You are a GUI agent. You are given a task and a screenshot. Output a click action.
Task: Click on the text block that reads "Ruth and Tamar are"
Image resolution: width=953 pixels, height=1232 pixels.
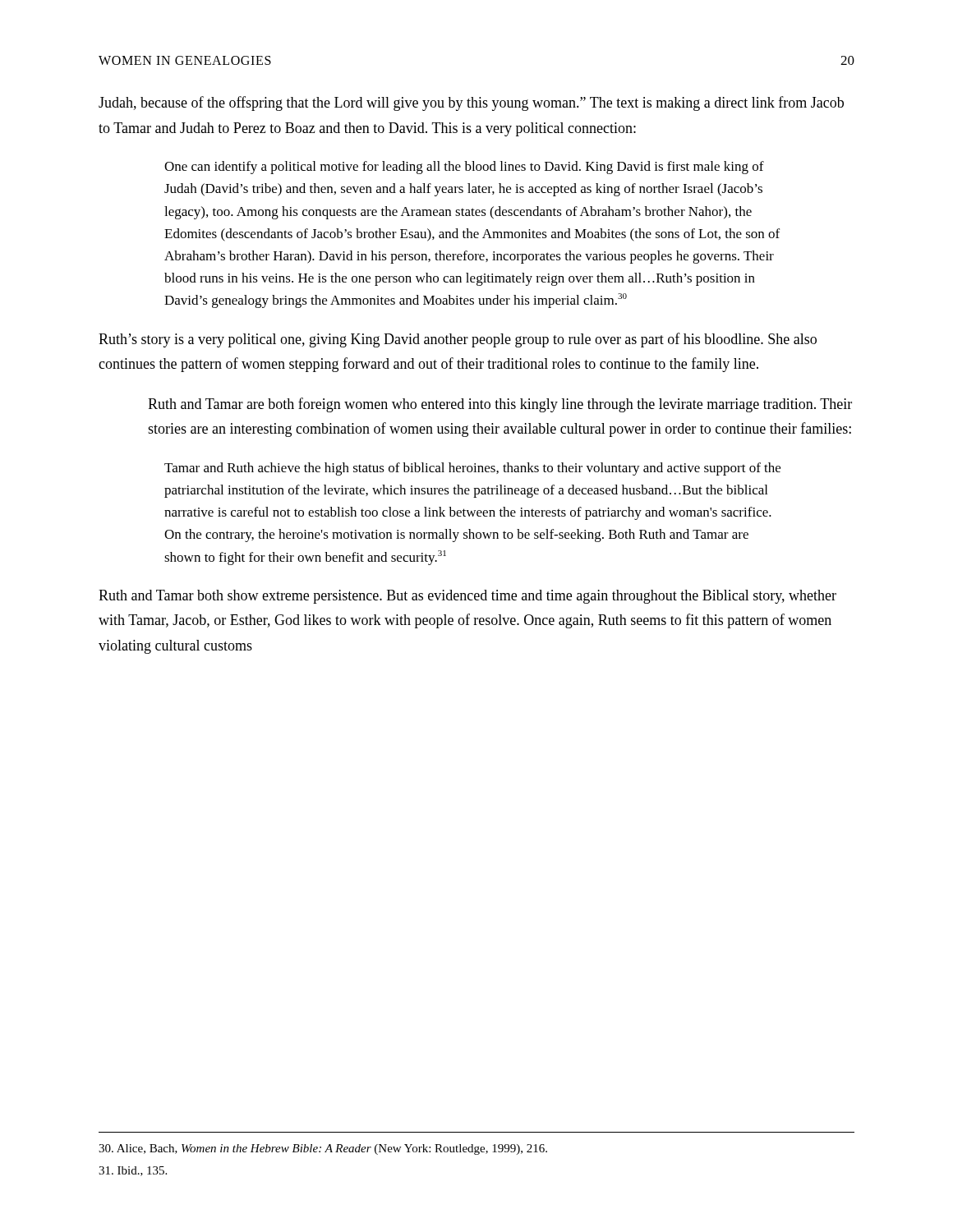point(501,417)
